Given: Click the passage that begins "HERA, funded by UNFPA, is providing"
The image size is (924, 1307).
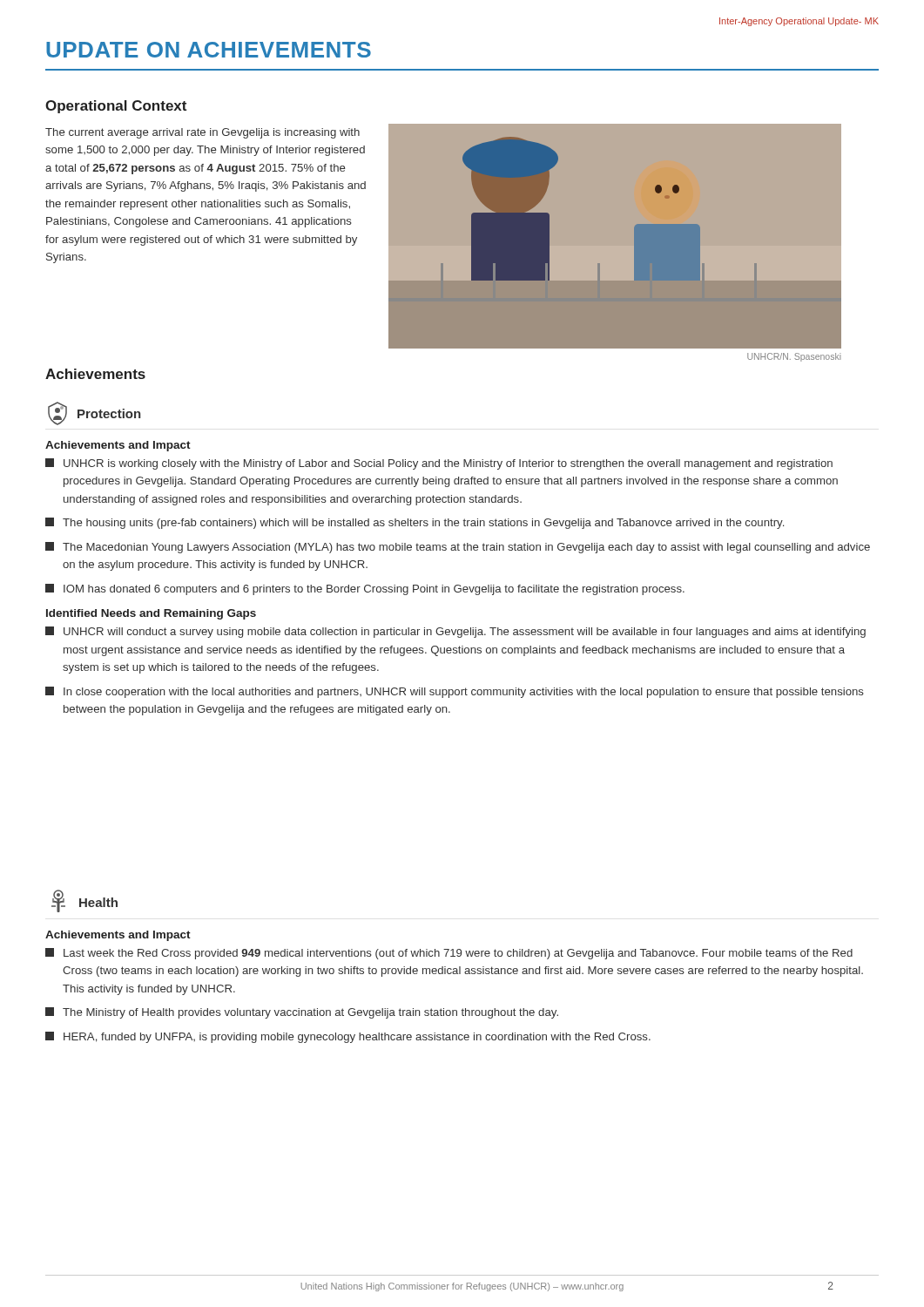Looking at the screenshot, I should [348, 1037].
